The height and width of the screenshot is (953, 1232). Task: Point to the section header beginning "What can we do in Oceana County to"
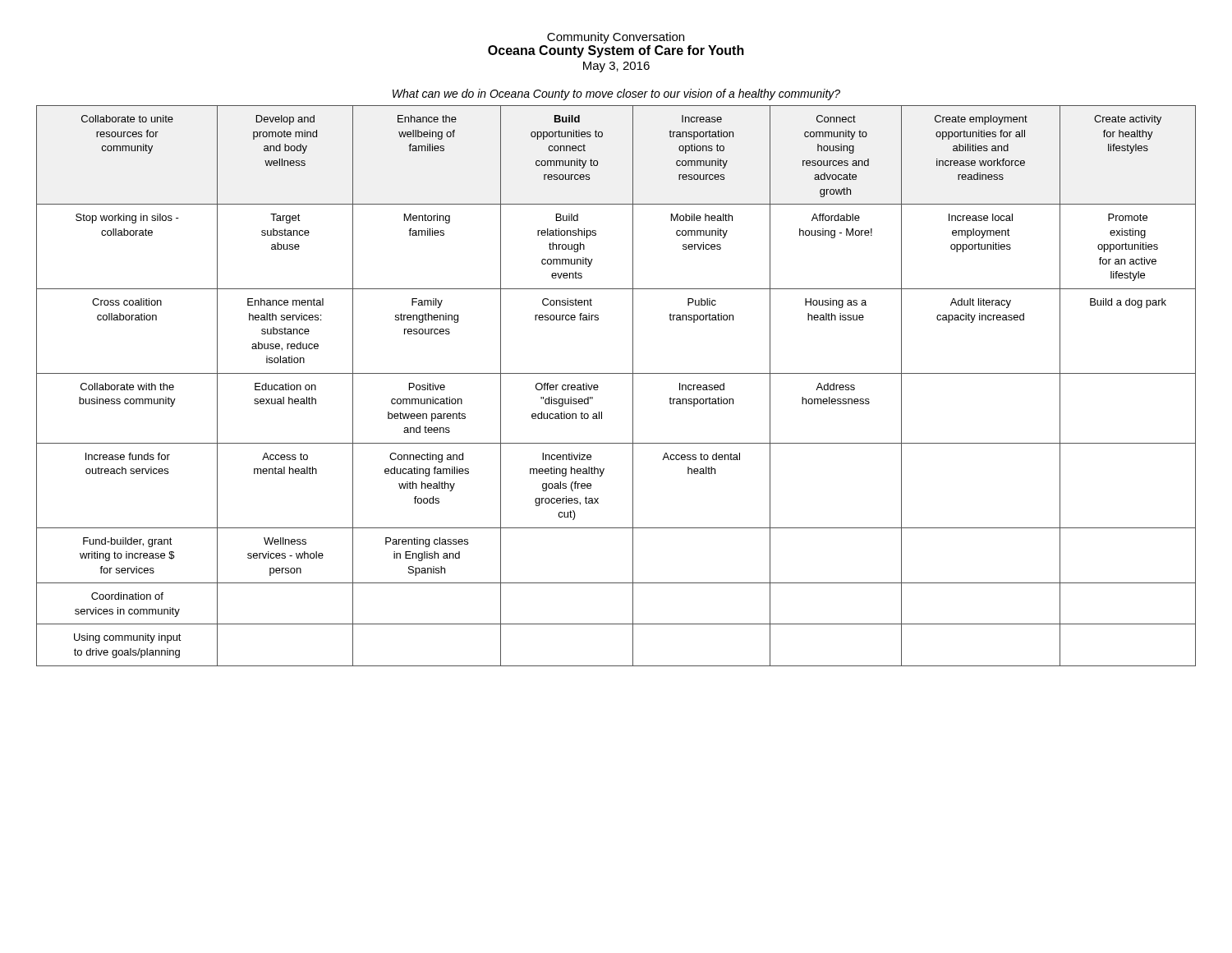click(616, 94)
